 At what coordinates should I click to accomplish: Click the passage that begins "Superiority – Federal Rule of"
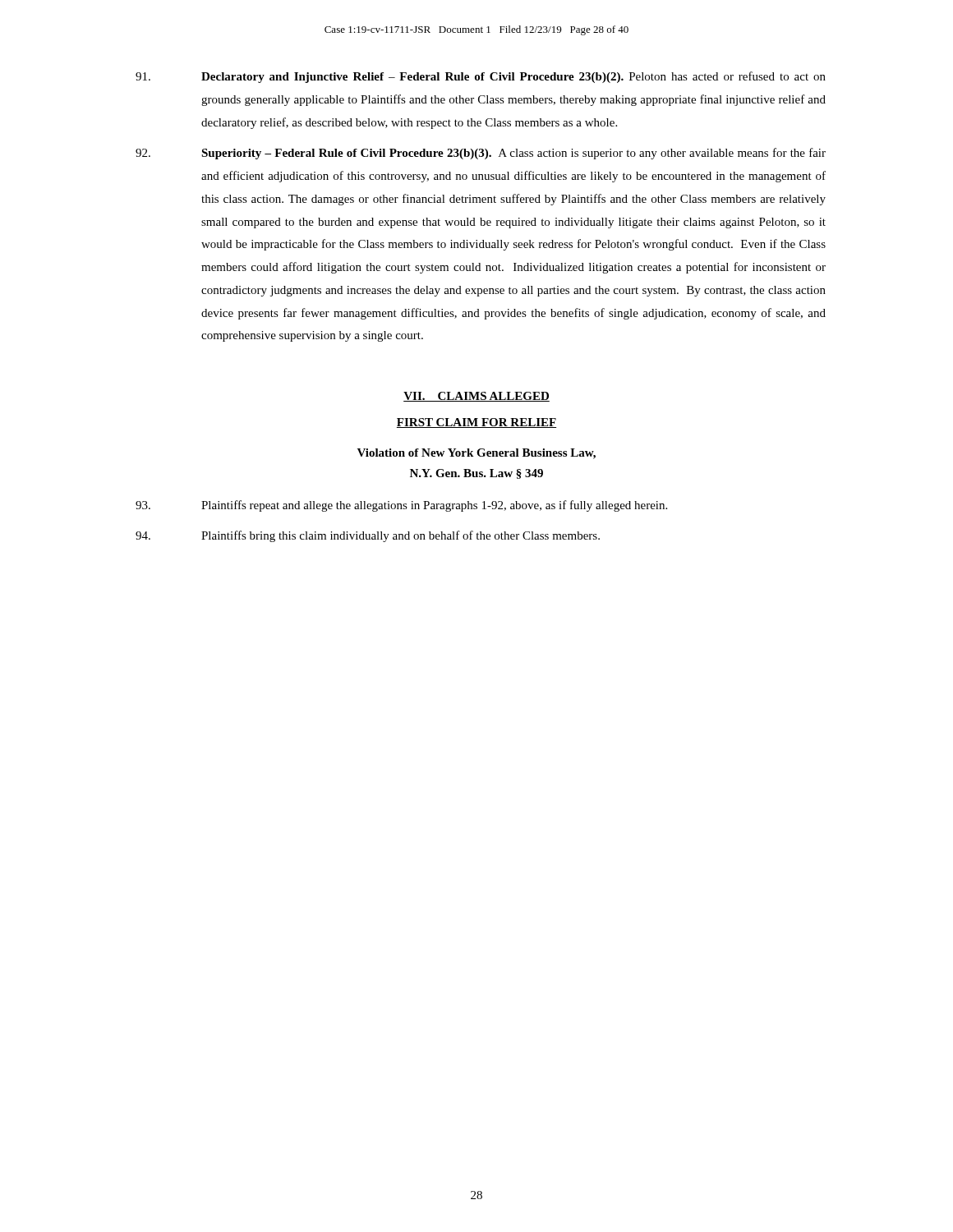(476, 245)
